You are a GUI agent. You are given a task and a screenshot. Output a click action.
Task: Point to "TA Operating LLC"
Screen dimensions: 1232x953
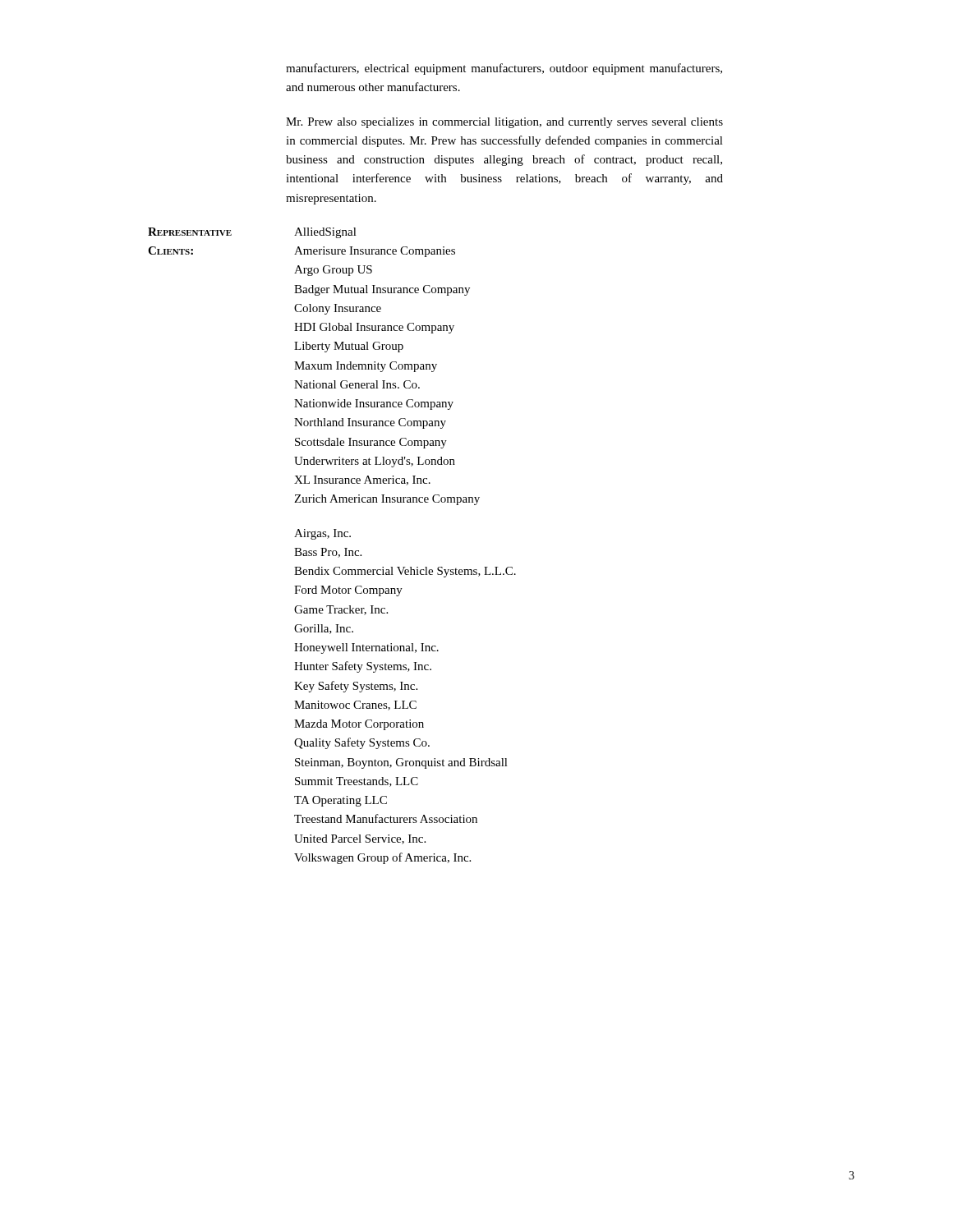pyautogui.click(x=341, y=800)
